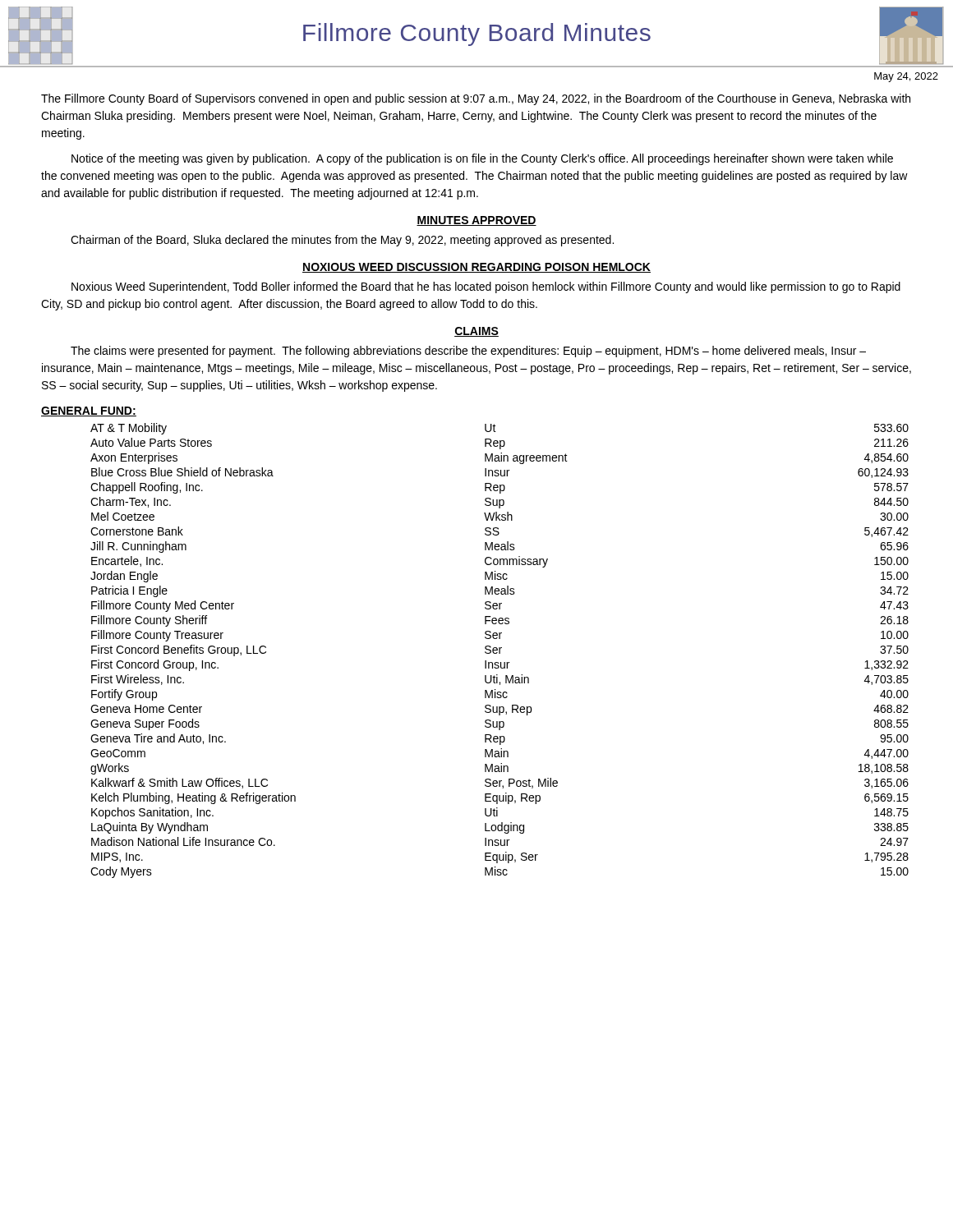
Task: Locate the table with the text "Uti, Main"
Action: point(476,650)
